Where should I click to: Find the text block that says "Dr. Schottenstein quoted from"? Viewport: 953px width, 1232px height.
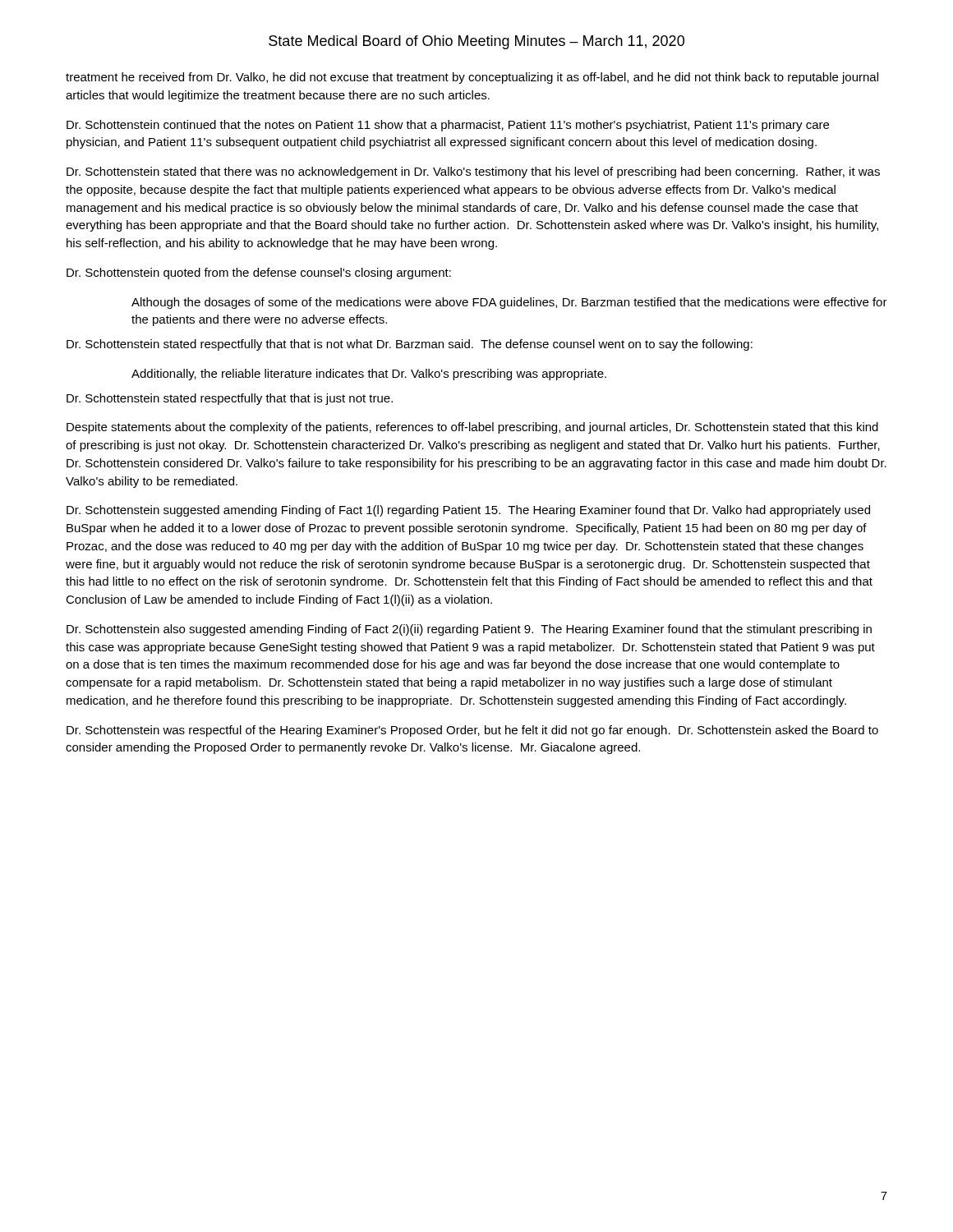click(x=259, y=272)
